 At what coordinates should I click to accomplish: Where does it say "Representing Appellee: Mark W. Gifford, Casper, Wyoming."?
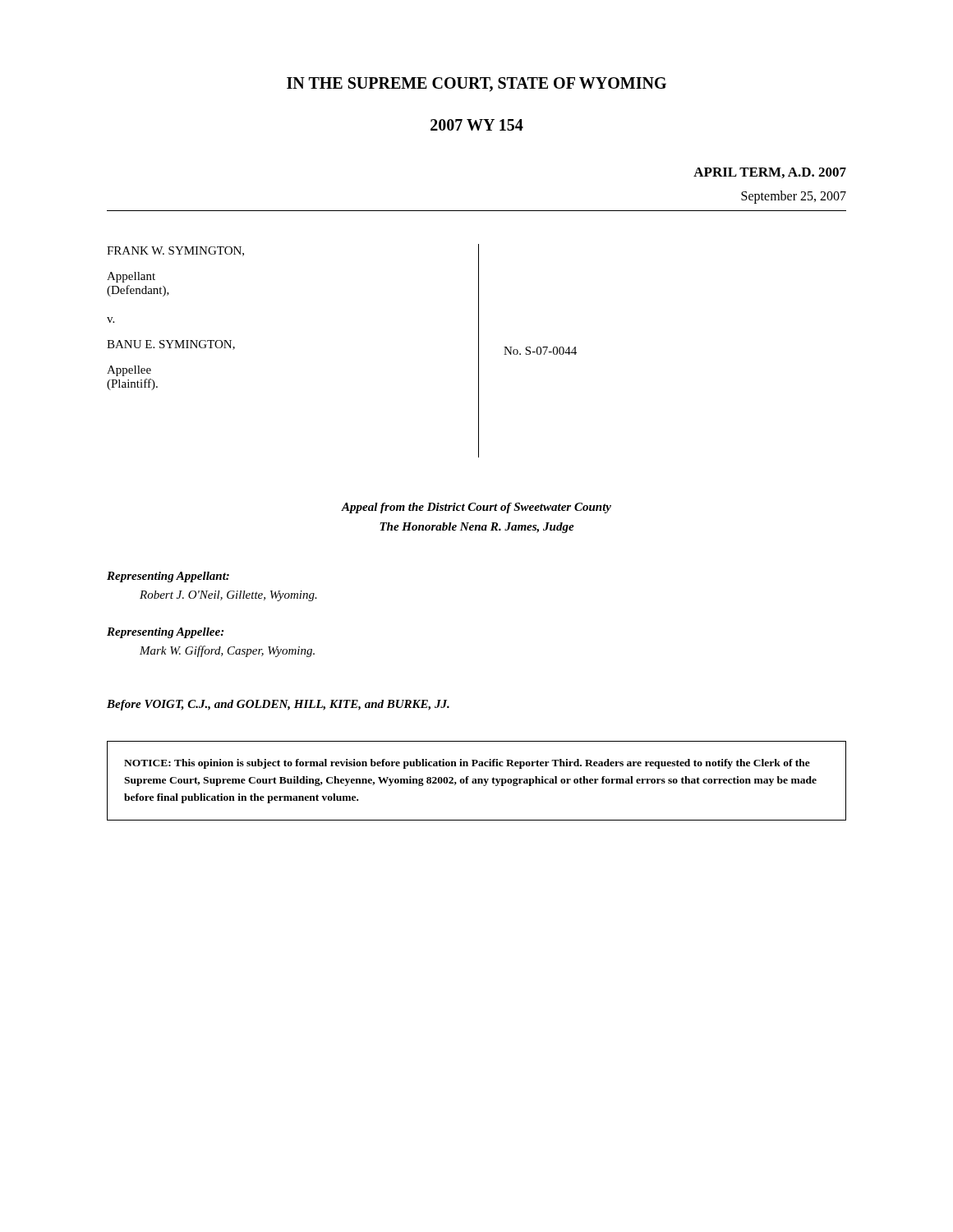(x=165, y=633)
